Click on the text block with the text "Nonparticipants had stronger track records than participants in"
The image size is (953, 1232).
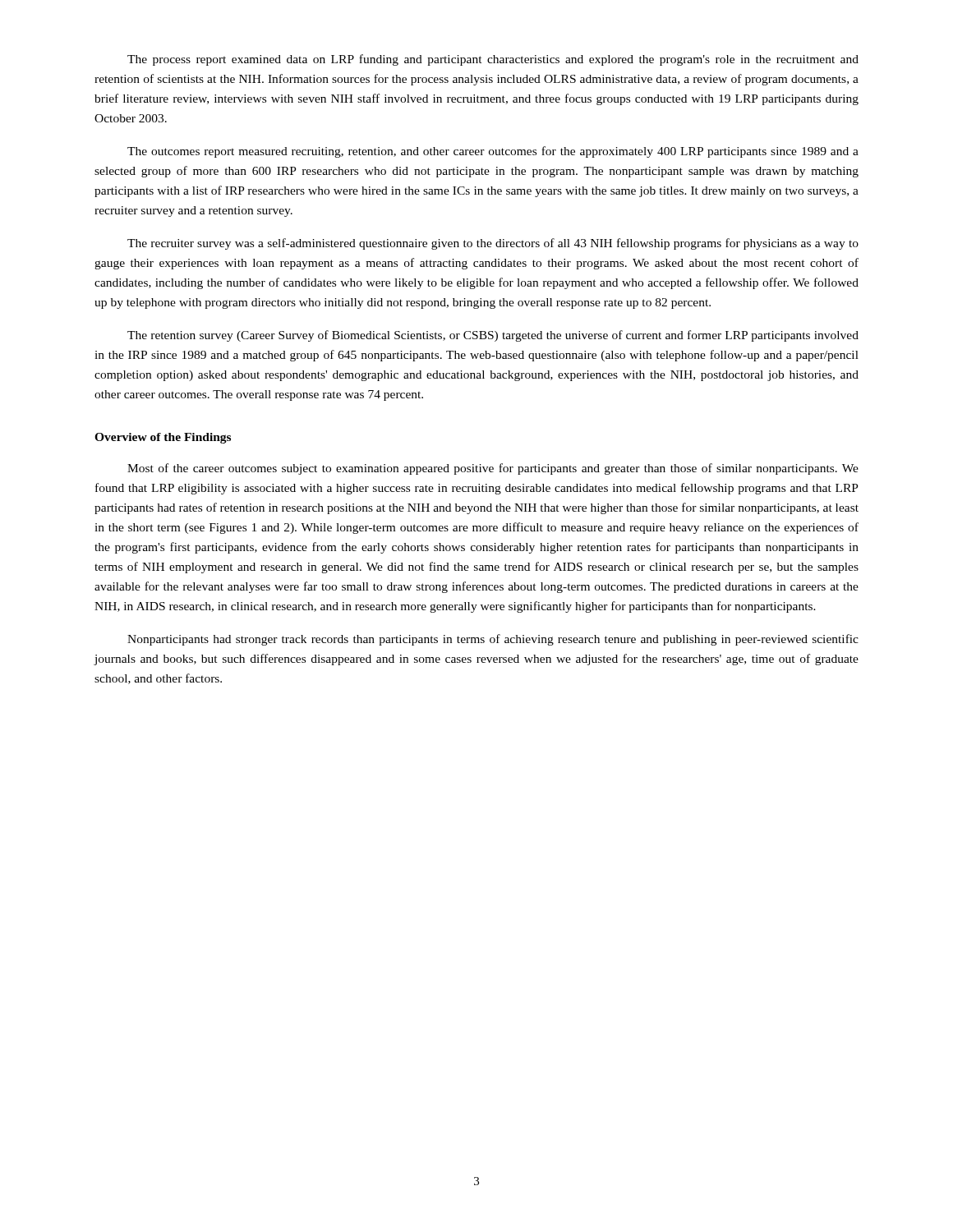point(476,659)
